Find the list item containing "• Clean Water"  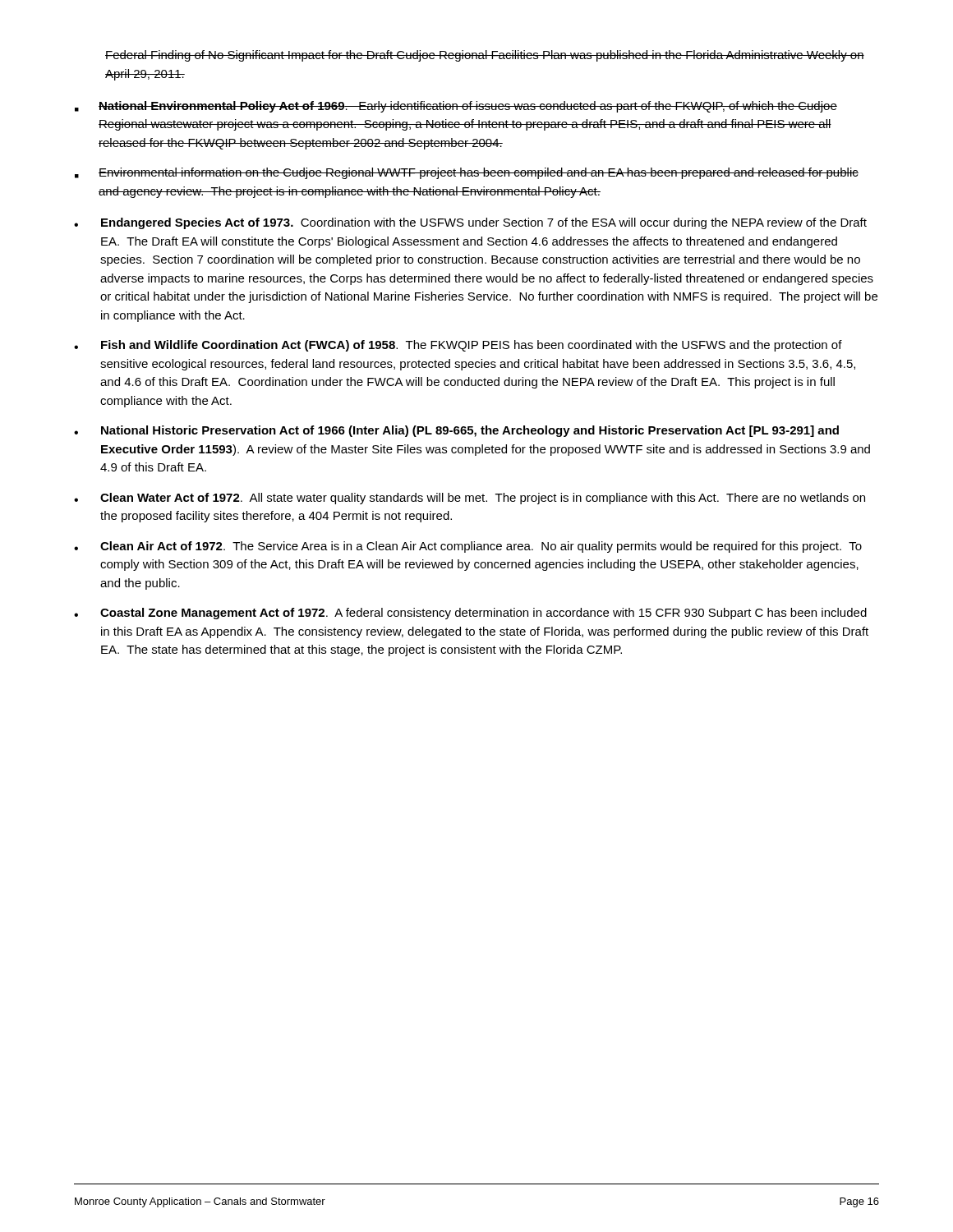(476, 507)
